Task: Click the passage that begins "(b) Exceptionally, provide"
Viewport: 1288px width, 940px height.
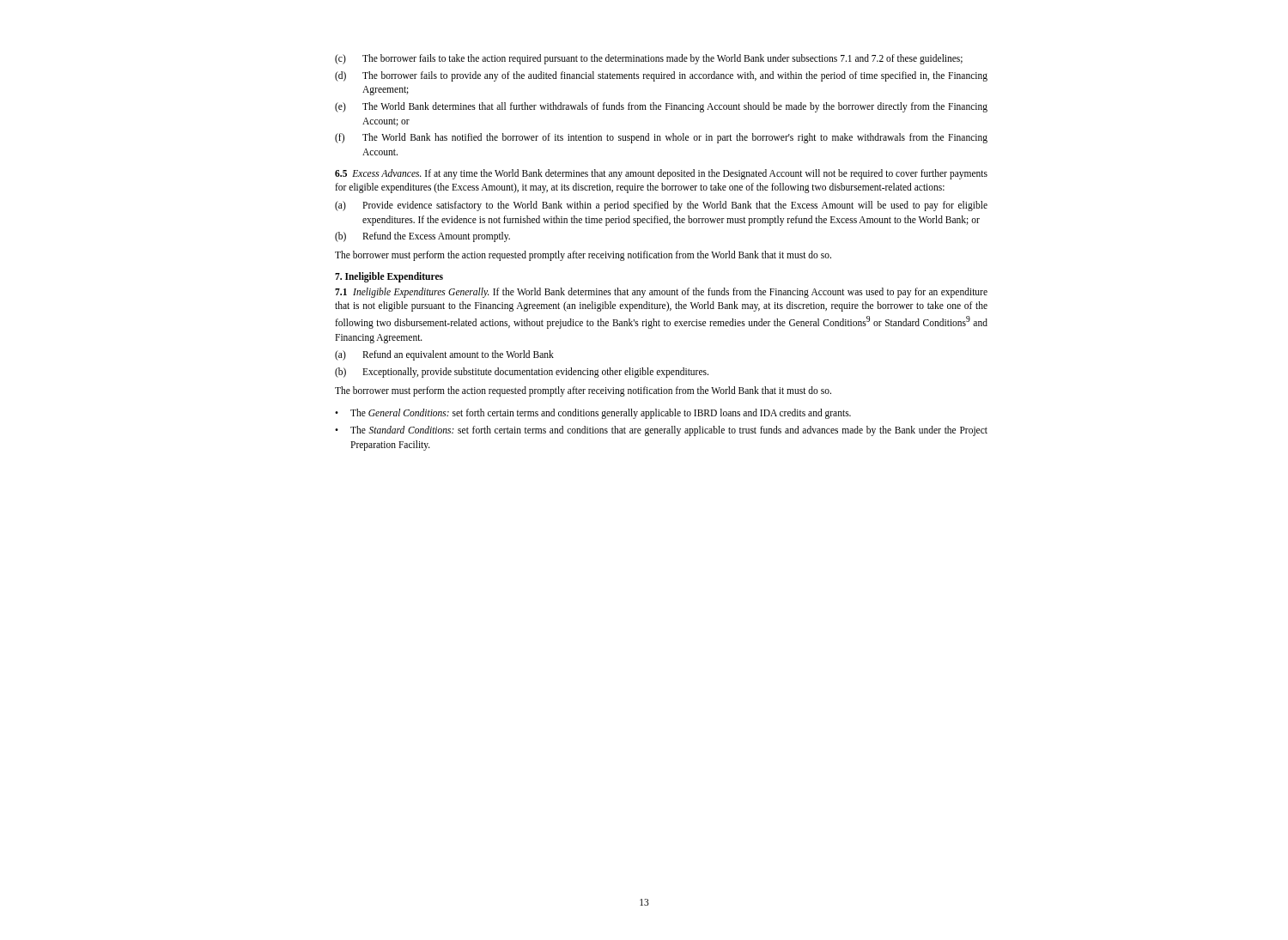Action: (661, 372)
